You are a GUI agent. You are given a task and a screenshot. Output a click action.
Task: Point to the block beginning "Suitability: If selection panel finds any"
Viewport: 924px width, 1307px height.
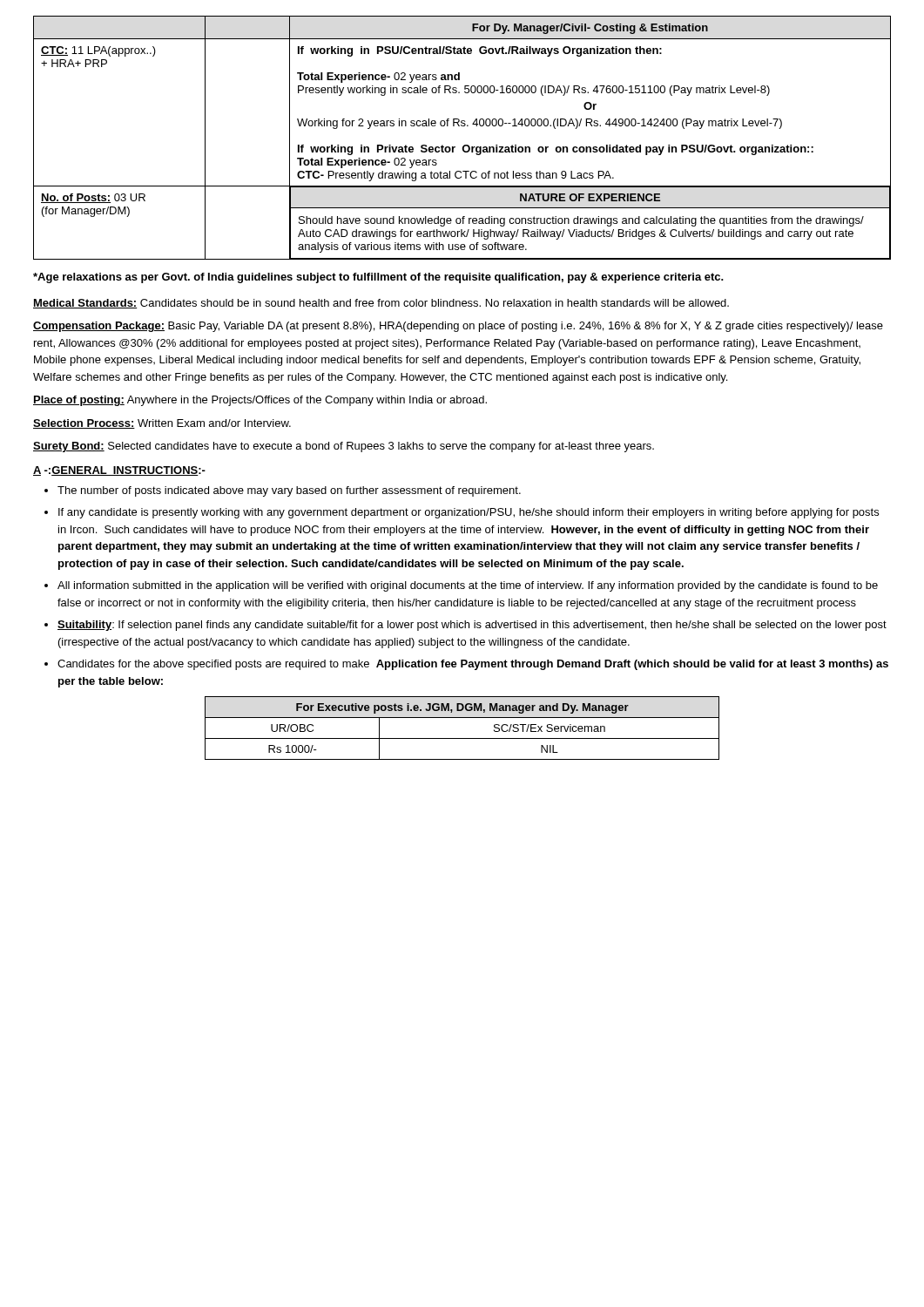point(472,633)
